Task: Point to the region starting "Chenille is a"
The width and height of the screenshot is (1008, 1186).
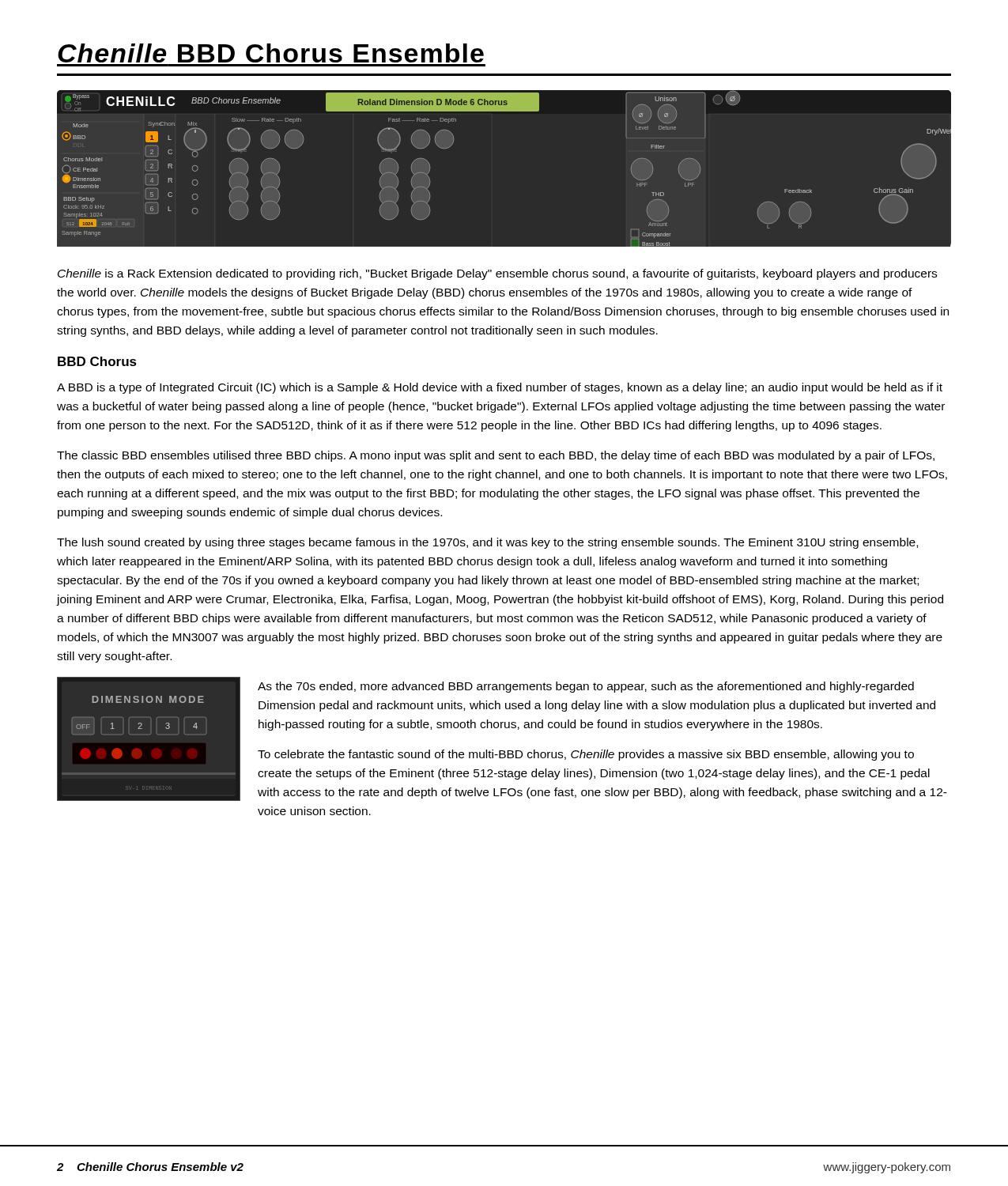Action: [x=503, y=302]
